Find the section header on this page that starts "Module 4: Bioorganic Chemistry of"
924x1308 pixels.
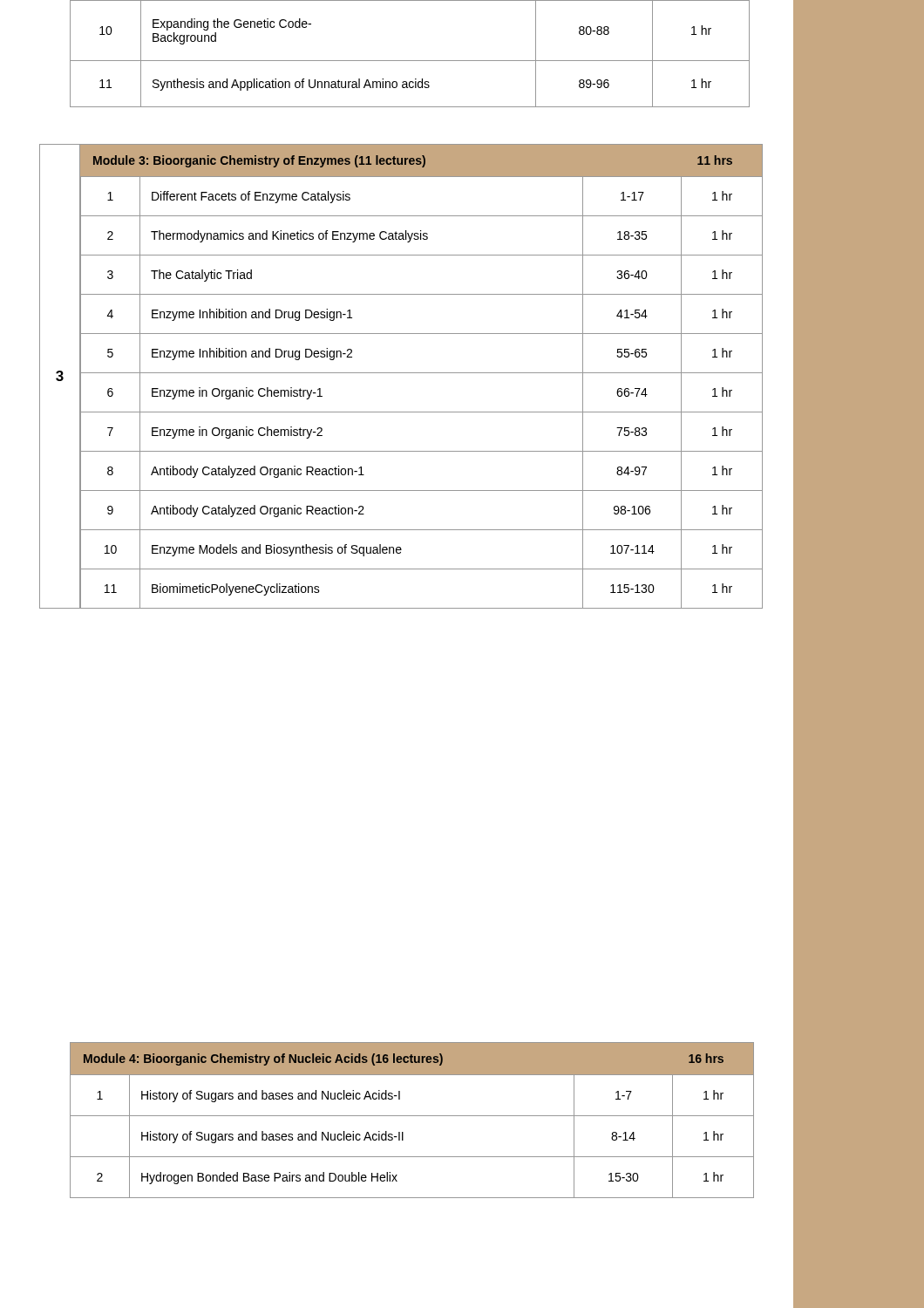pyautogui.click(x=412, y=1059)
